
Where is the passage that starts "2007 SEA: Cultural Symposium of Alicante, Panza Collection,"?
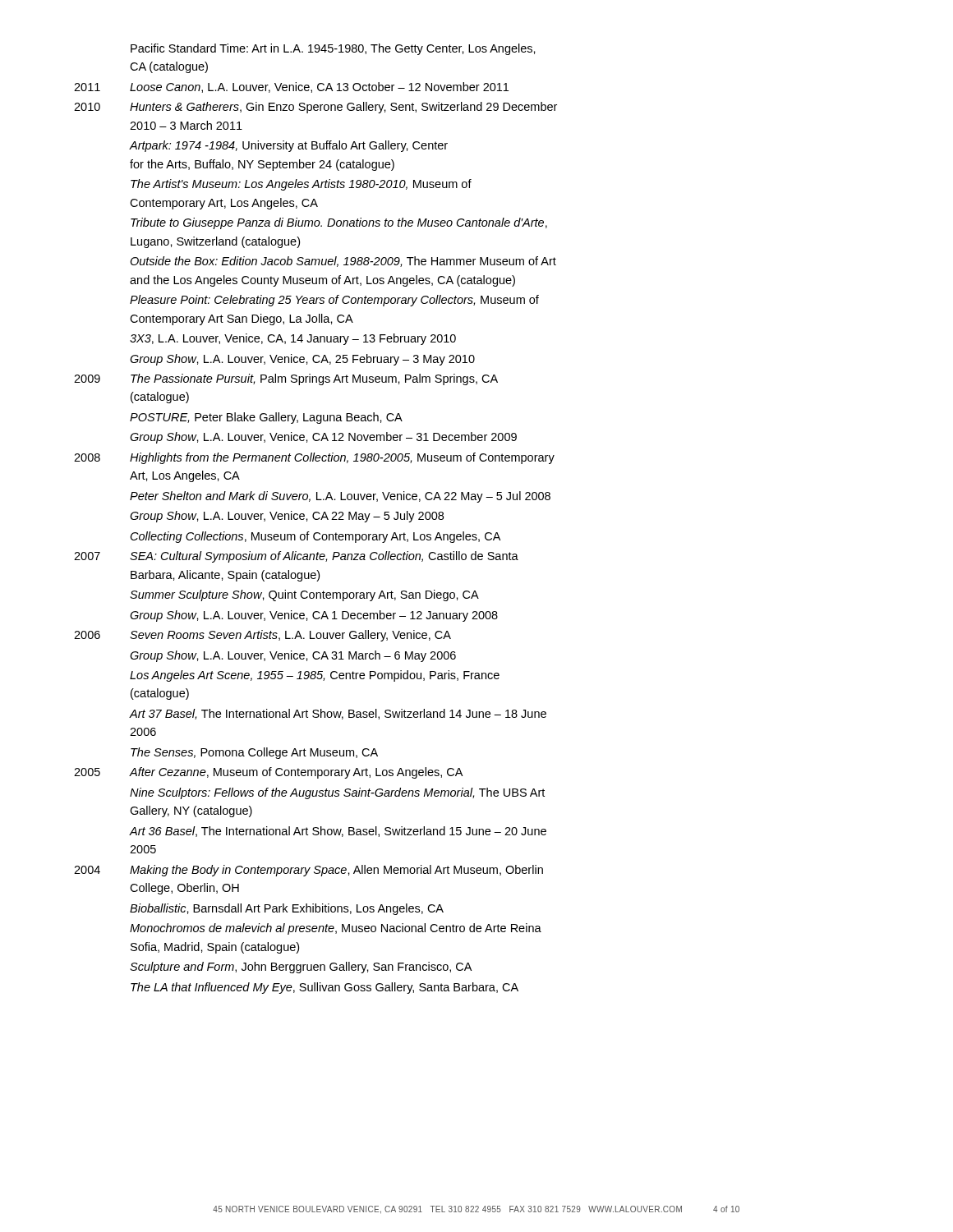pyautogui.click(x=476, y=566)
